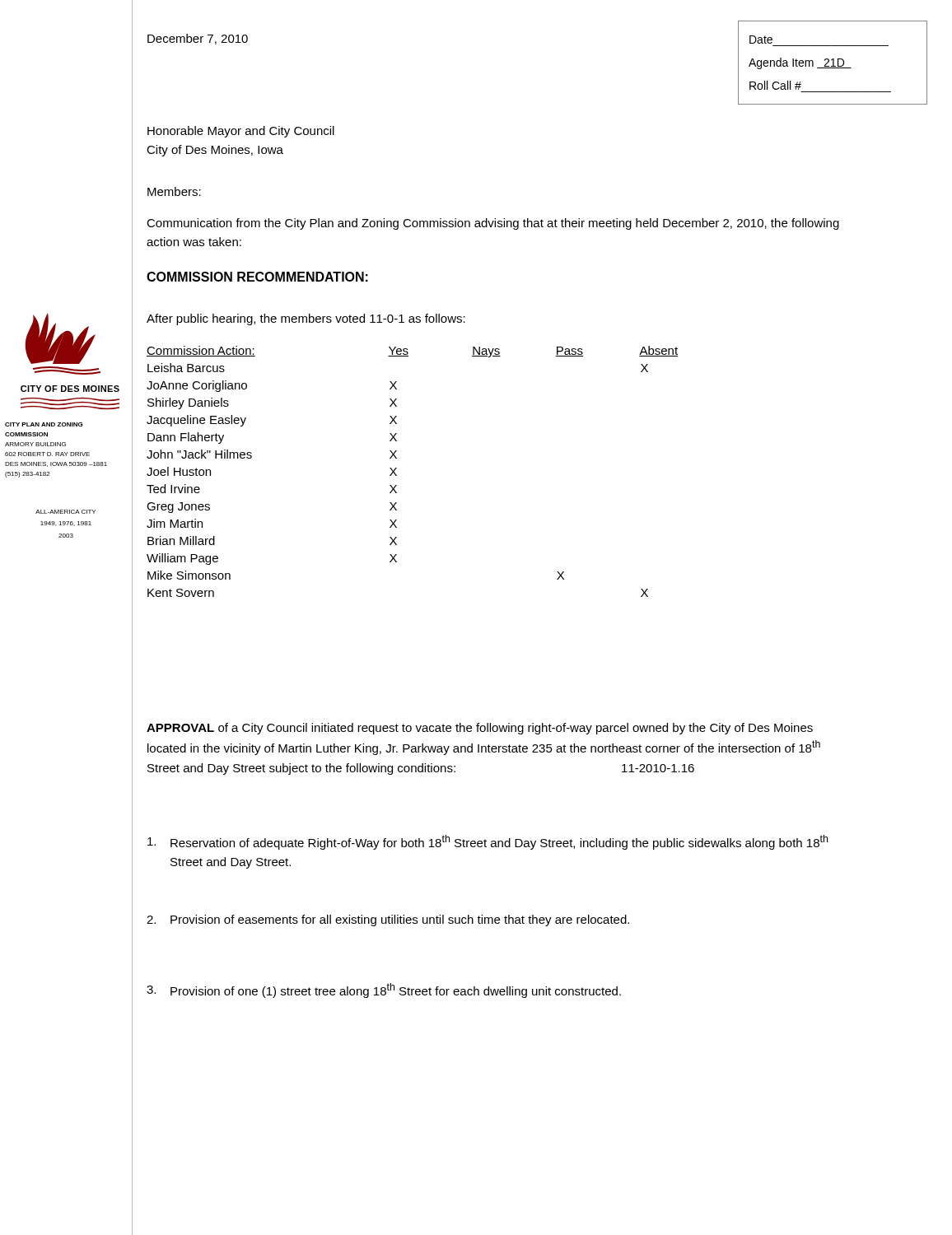Find the logo
This screenshot has width=952, height=1235.
point(70,359)
